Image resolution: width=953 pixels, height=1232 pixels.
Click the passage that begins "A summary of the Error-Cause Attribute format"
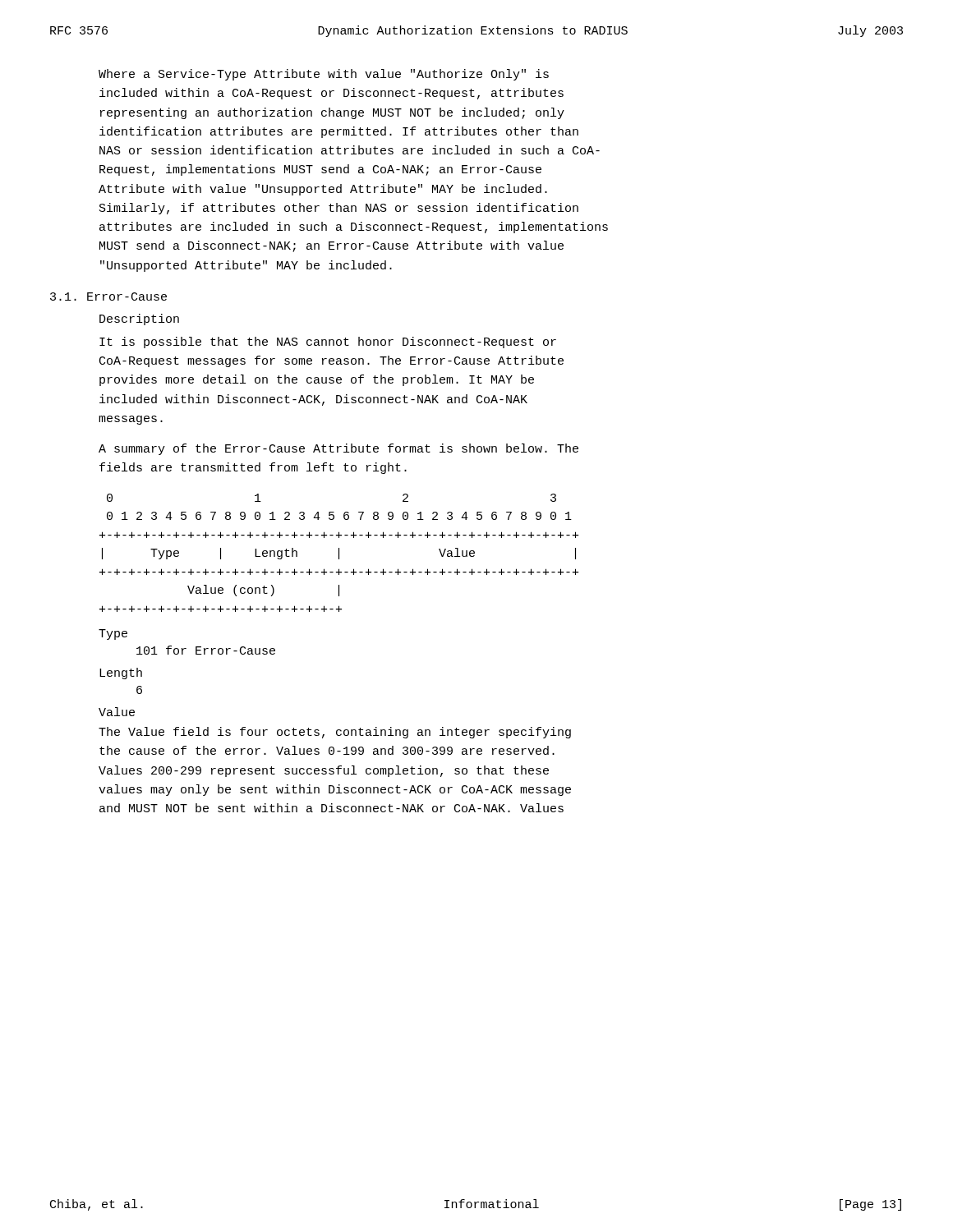(339, 459)
